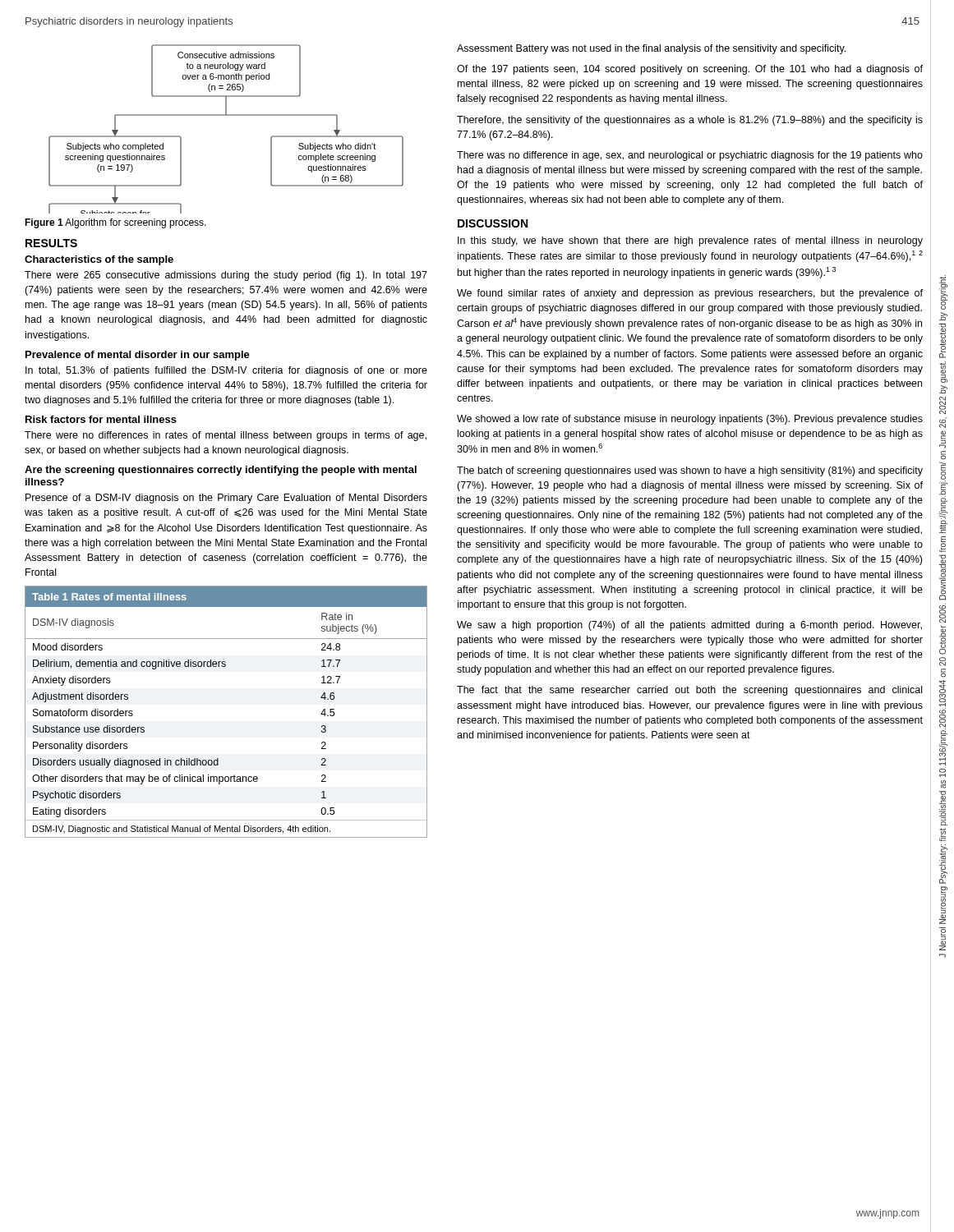Locate the section header with the text "Risk factors for"

[101, 419]
